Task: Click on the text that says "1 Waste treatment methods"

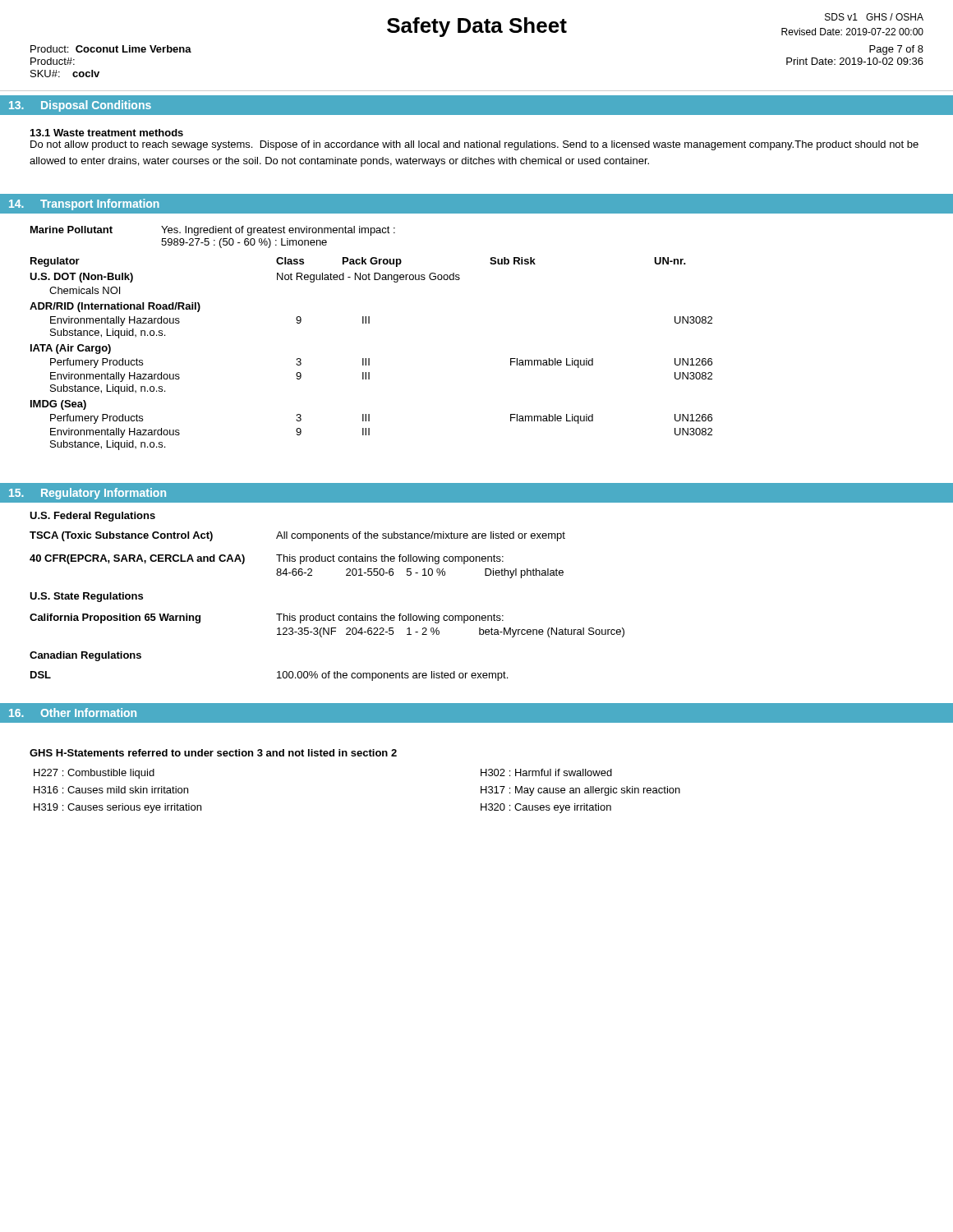Action: click(107, 133)
